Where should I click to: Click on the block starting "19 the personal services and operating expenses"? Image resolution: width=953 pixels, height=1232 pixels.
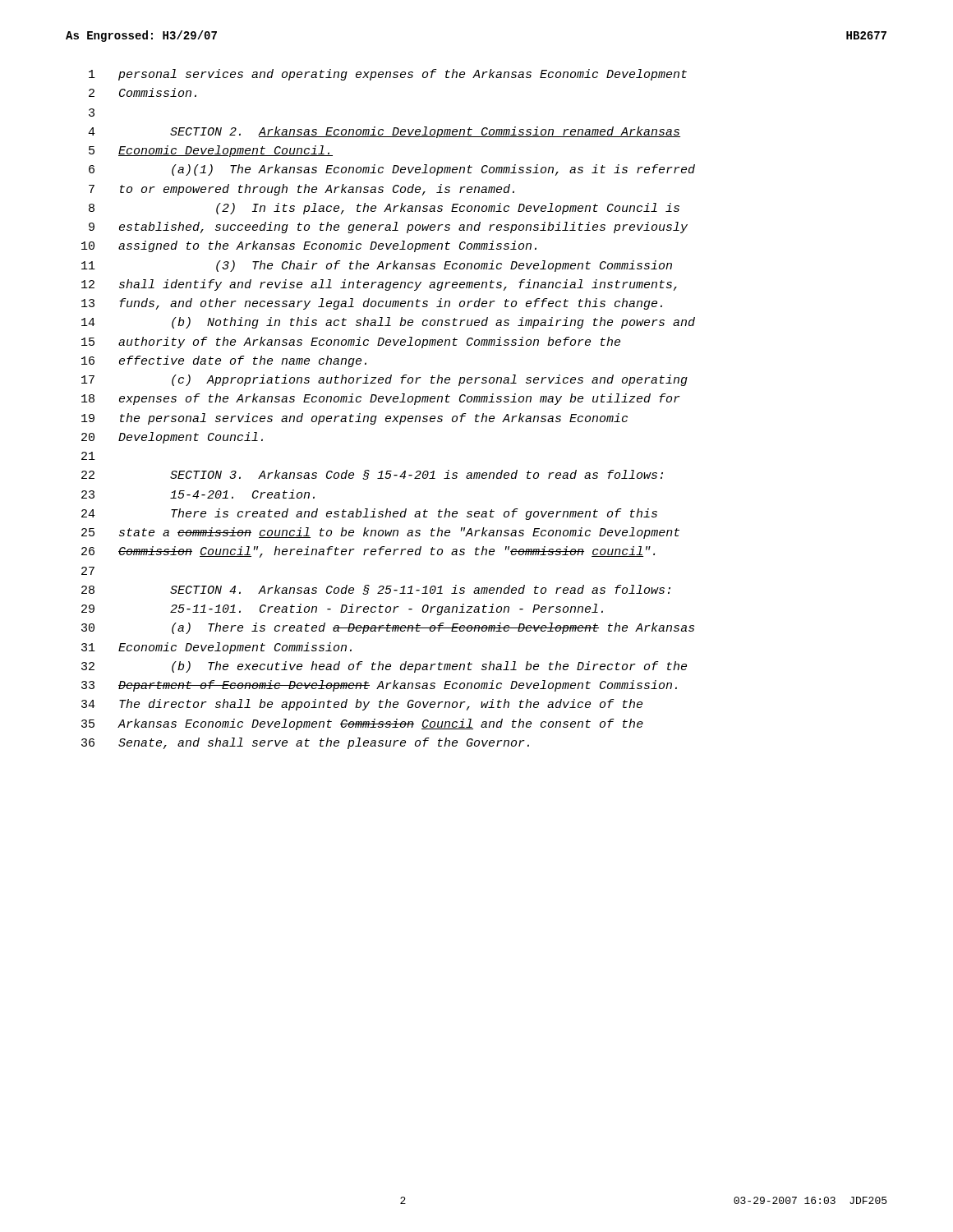coord(476,419)
